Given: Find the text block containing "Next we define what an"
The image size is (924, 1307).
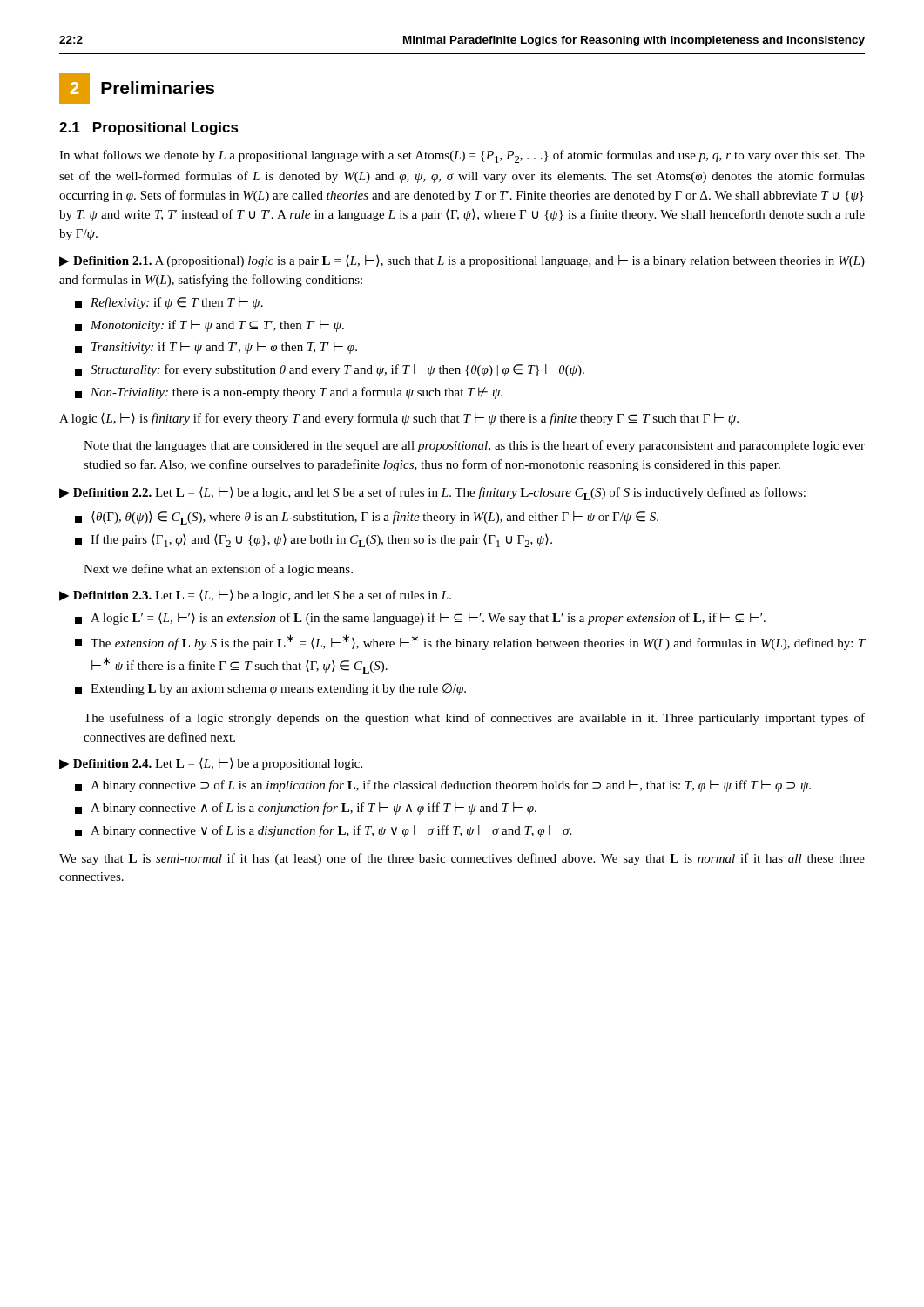Looking at the screenshot, I should [219, 569].
